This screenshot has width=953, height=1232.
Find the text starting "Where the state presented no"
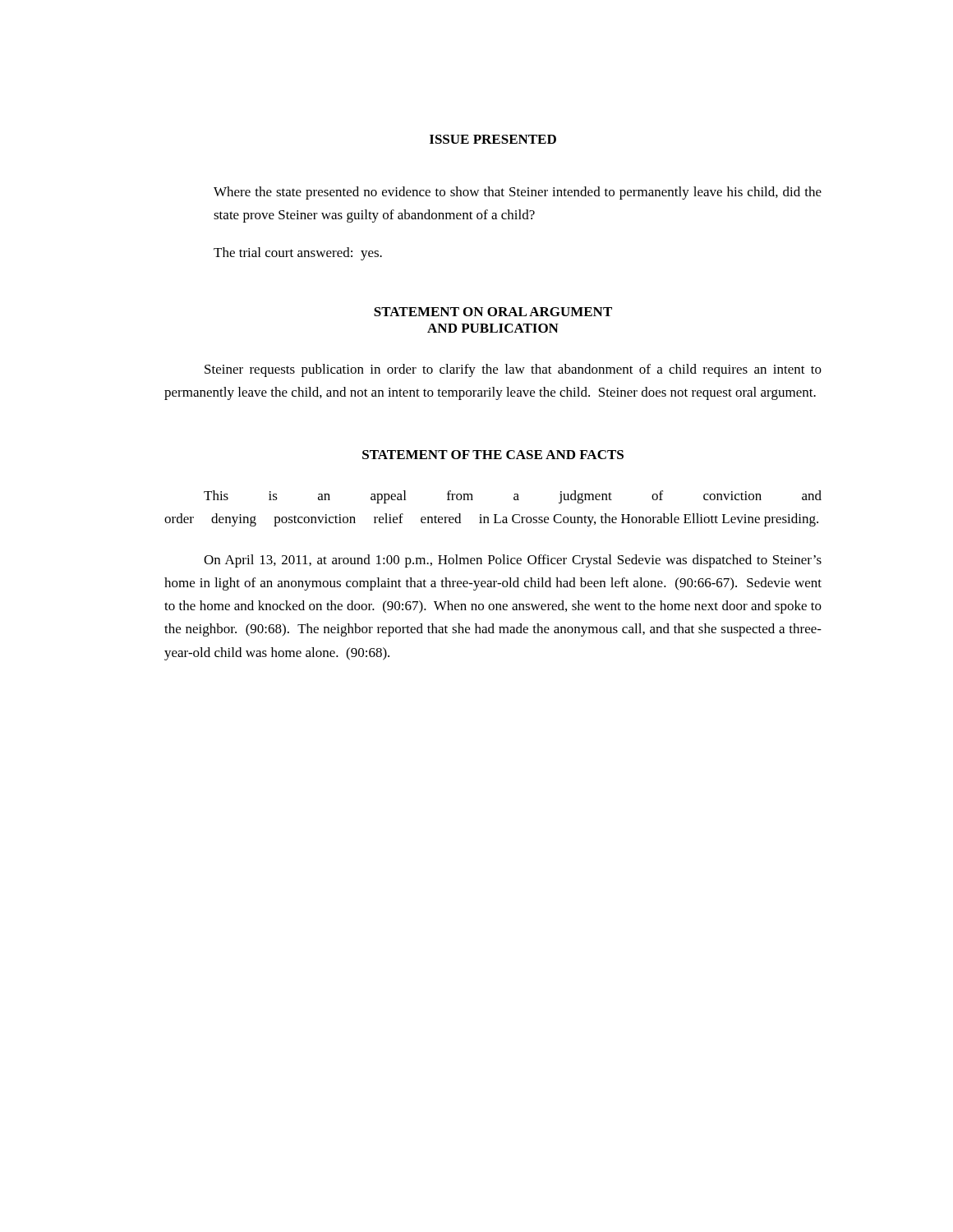pos(518,203)
